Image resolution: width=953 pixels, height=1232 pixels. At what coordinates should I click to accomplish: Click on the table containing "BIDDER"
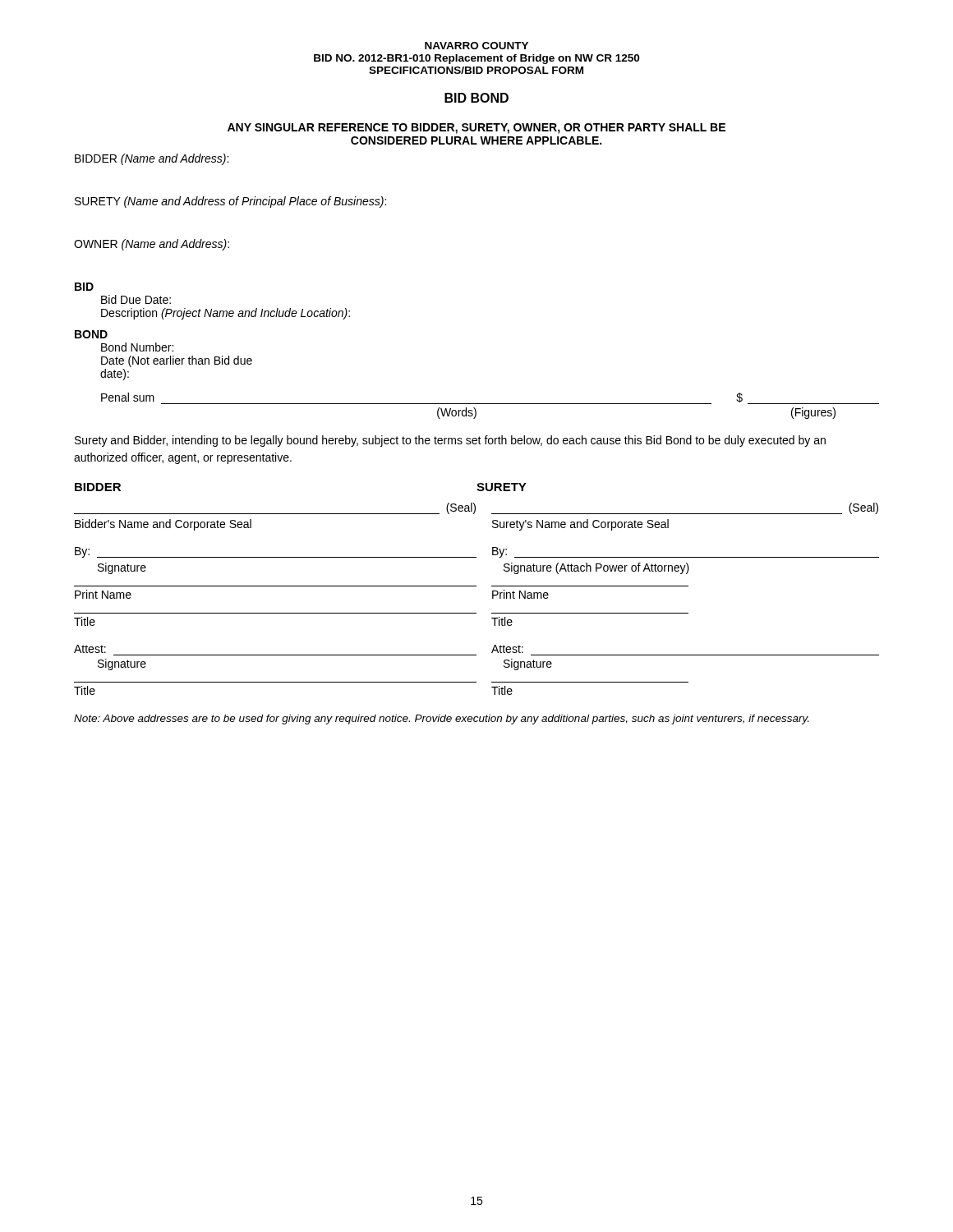click(476, 594)
